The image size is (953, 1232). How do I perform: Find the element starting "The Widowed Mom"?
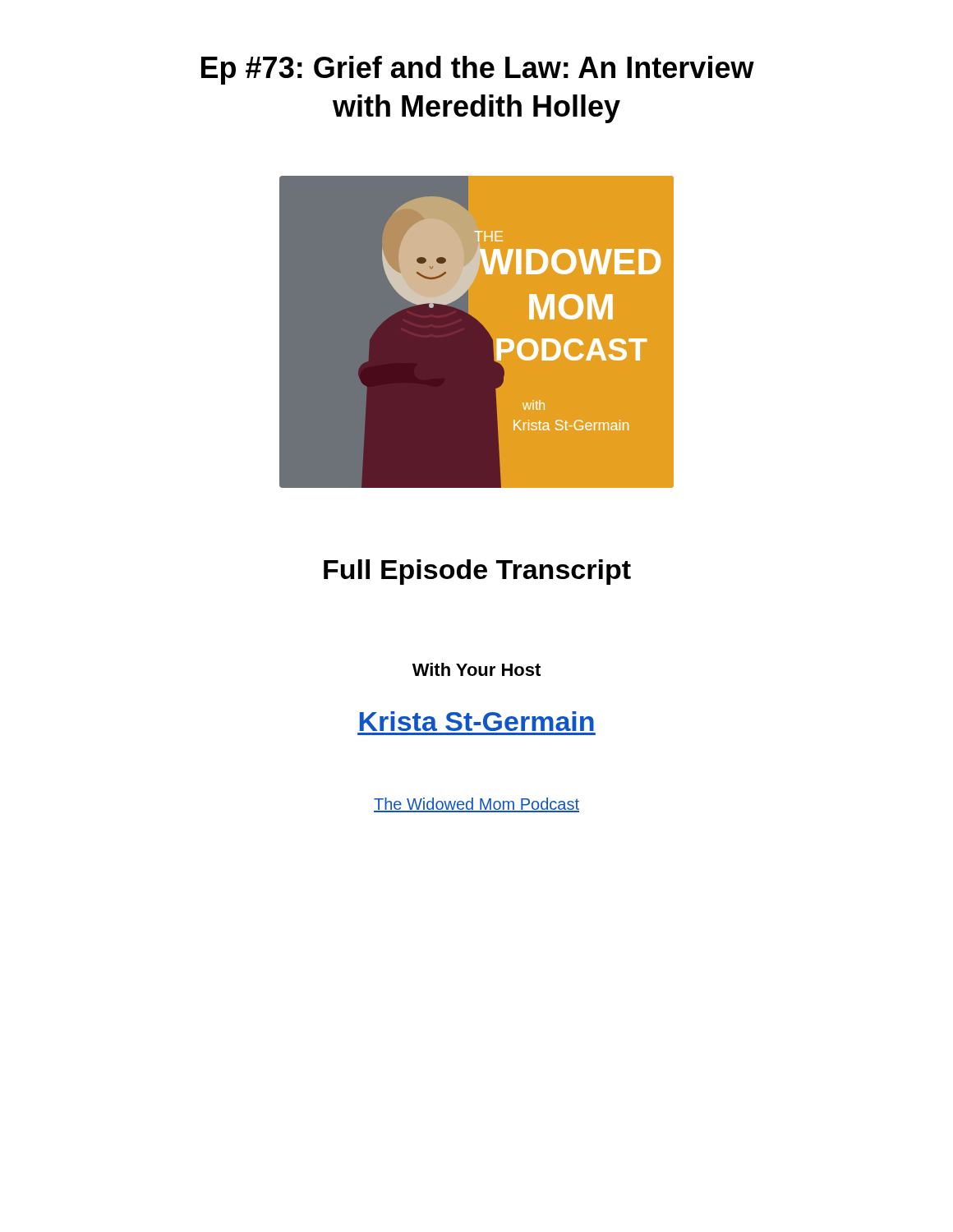476,804
